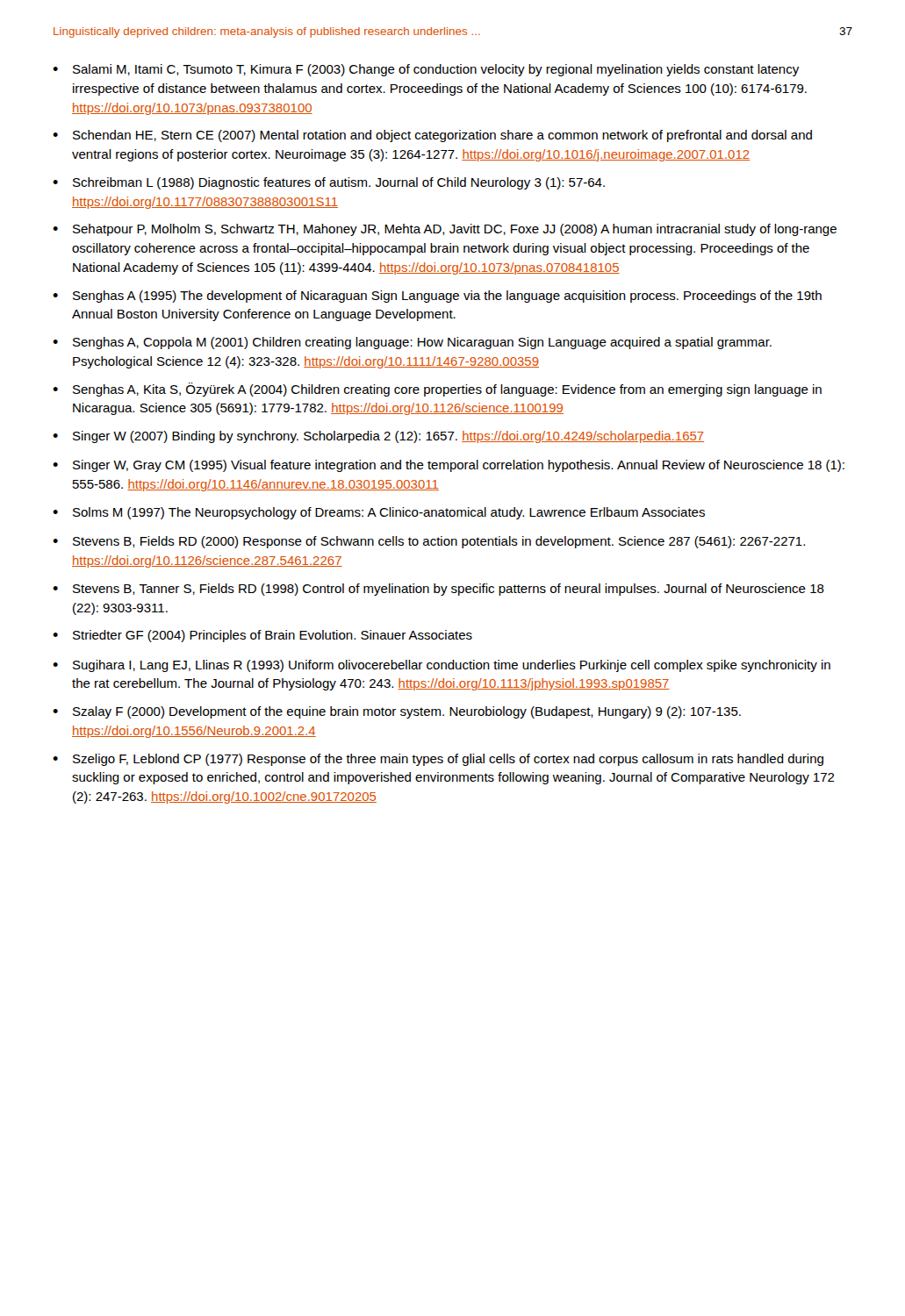The width and height of the screenshot is (905, 1316).
Task: Navigate to the region starting "• Senghas A, Kita S,"
Action: pyautogui.click(x=452, y=398)
